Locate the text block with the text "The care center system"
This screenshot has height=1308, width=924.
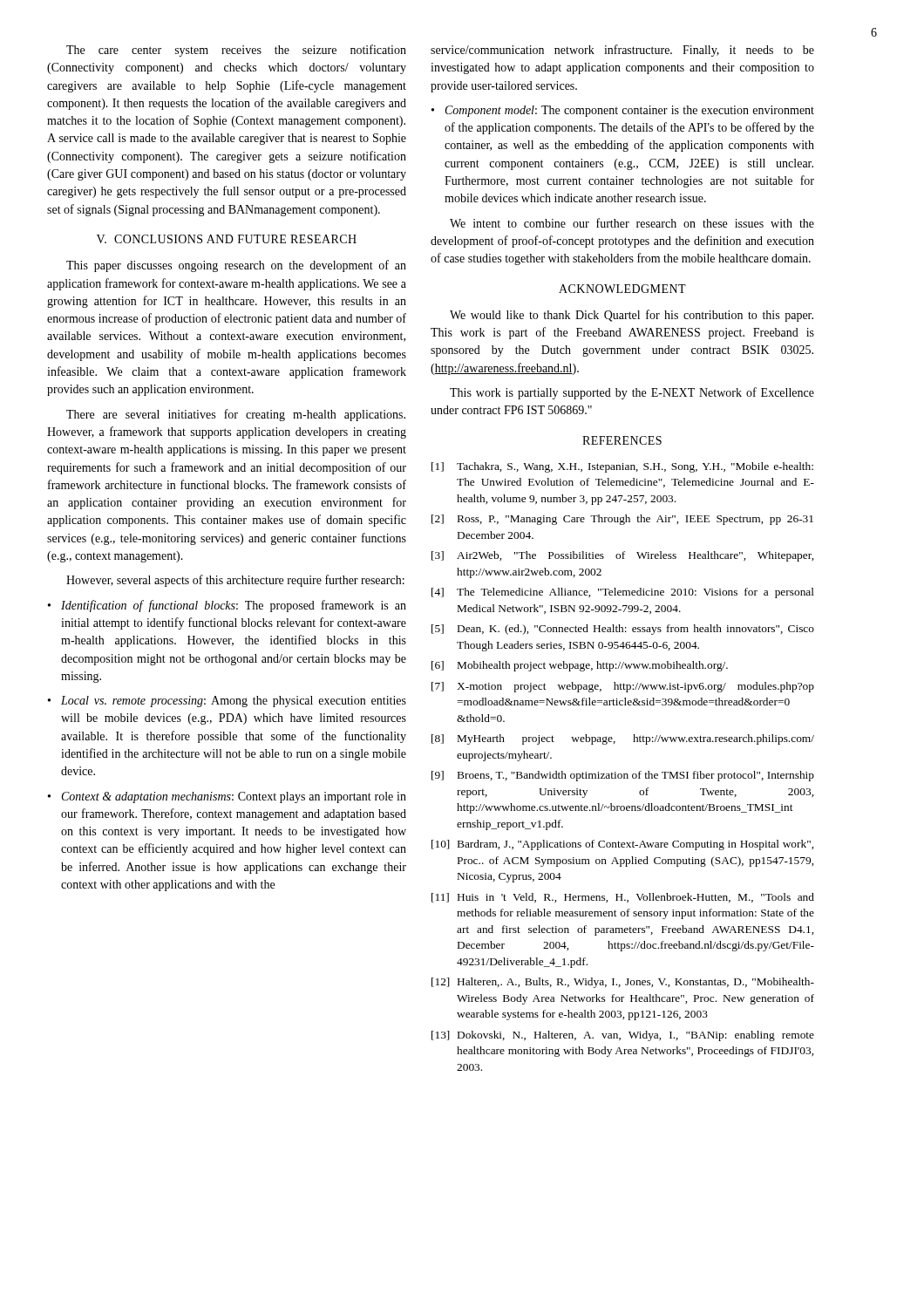tap(227, 130)
